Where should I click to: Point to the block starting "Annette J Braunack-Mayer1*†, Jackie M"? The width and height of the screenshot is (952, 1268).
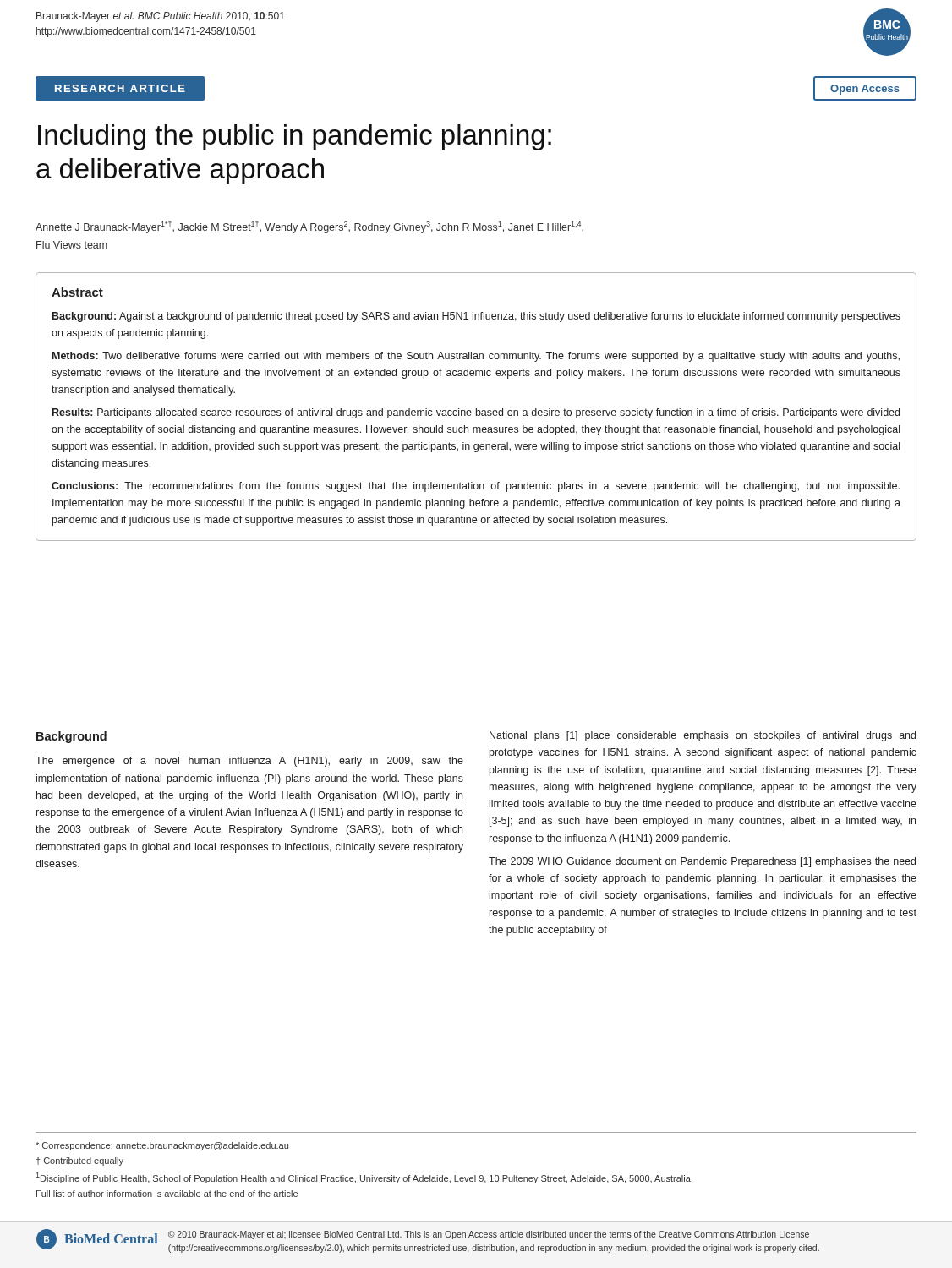coord(310,235)
